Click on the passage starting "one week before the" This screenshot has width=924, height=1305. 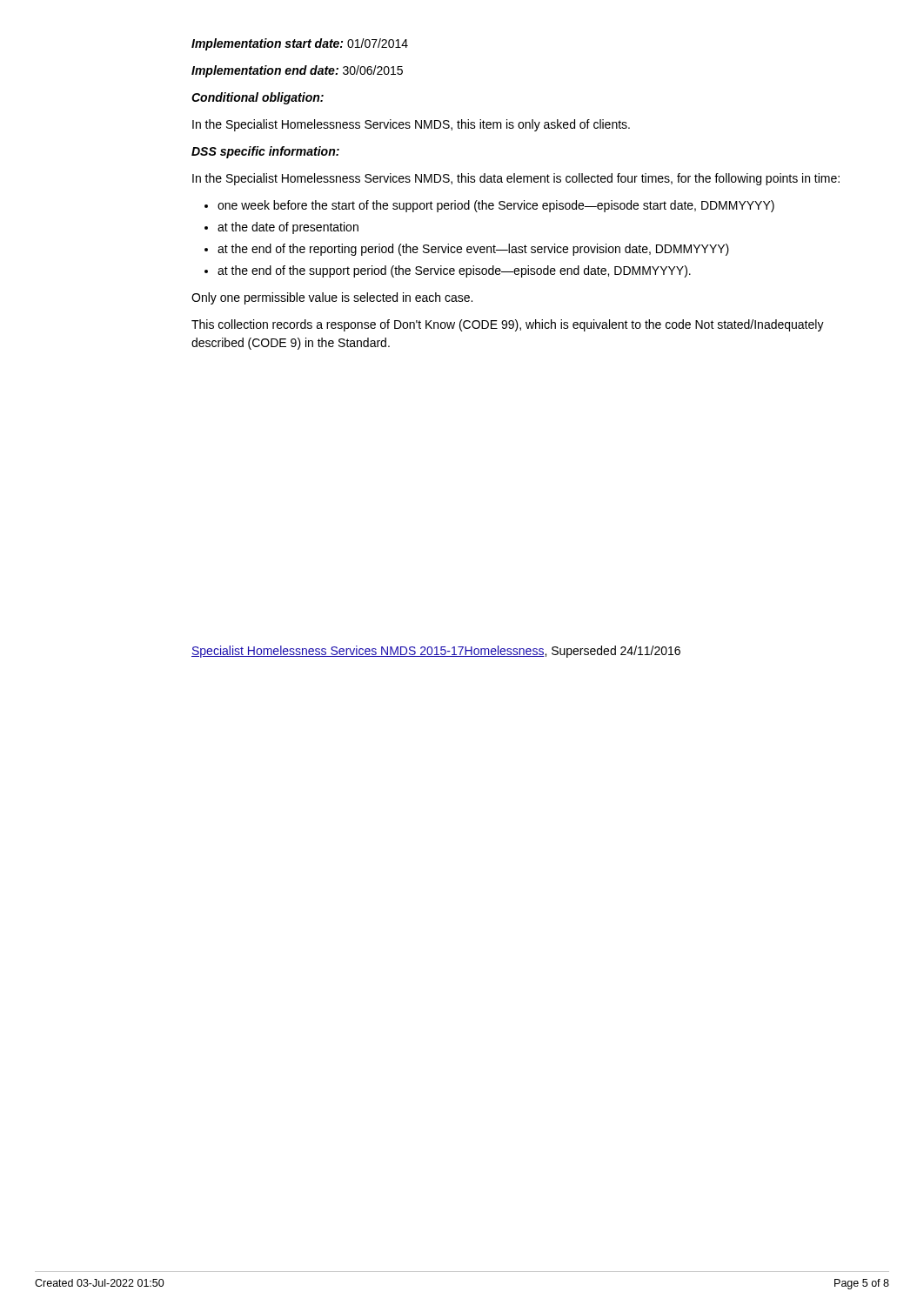[523, 238]
